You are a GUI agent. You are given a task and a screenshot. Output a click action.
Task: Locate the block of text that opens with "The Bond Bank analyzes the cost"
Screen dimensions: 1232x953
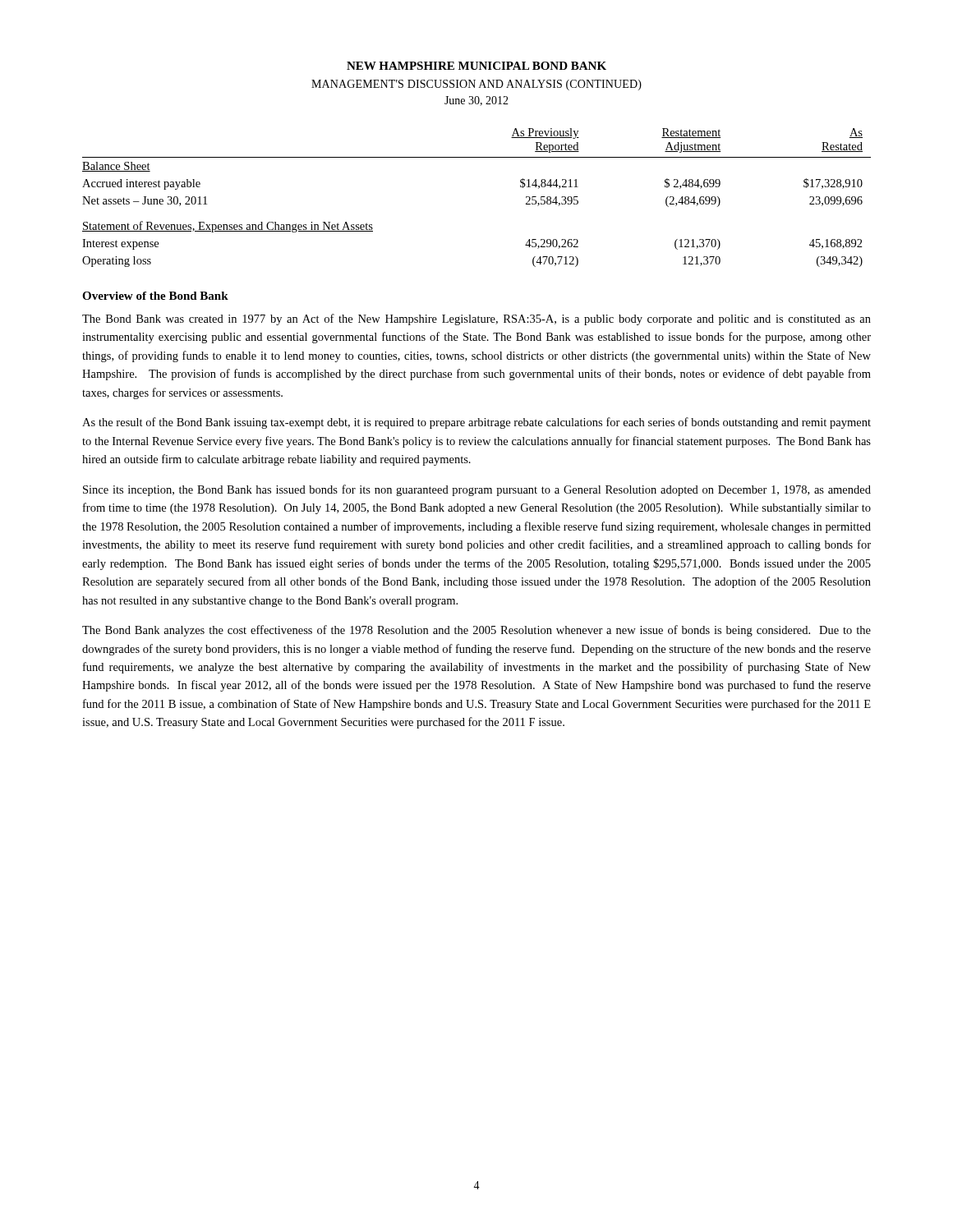click(x=476, y=676)
